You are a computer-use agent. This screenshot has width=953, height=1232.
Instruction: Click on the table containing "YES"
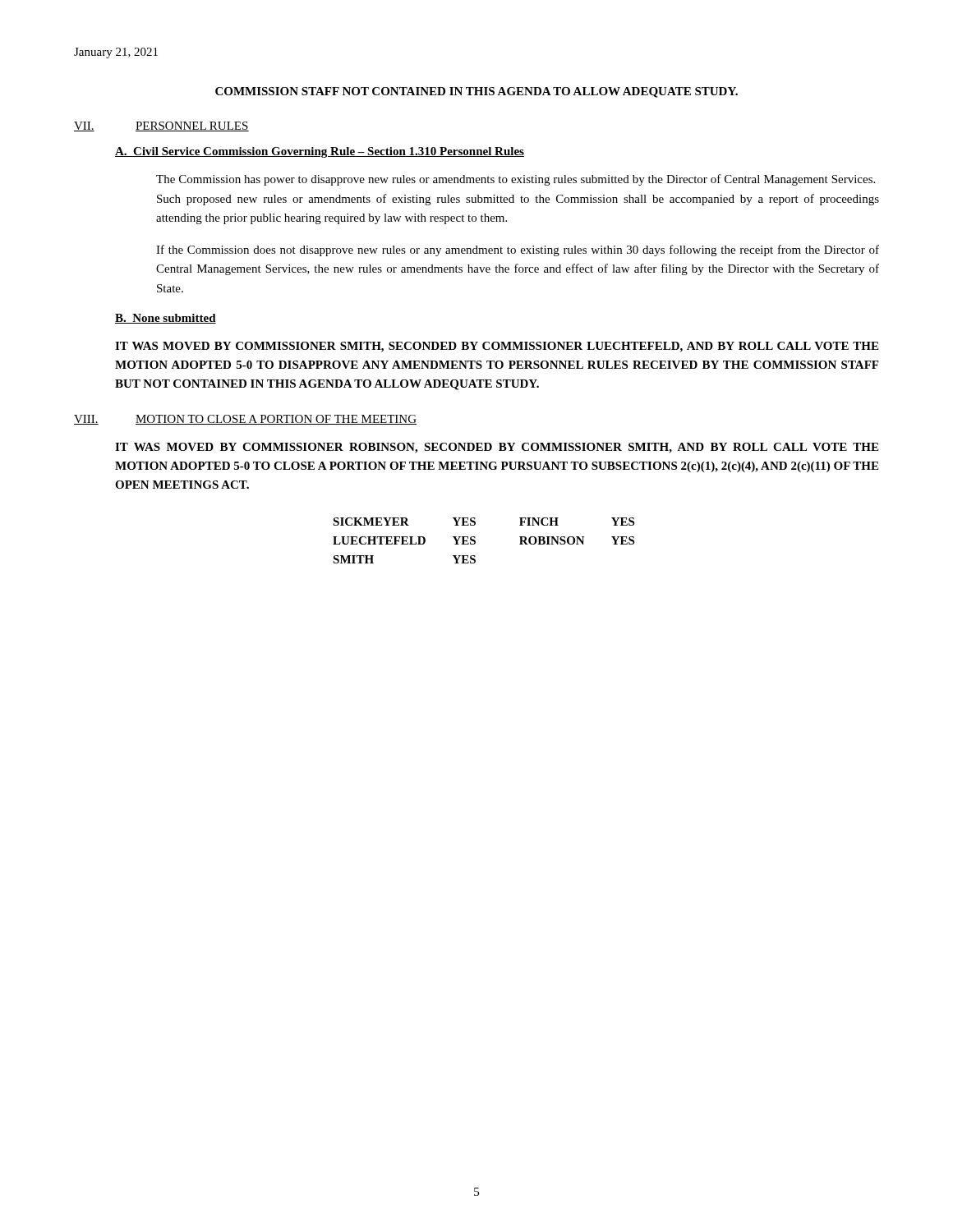[497, 541]
